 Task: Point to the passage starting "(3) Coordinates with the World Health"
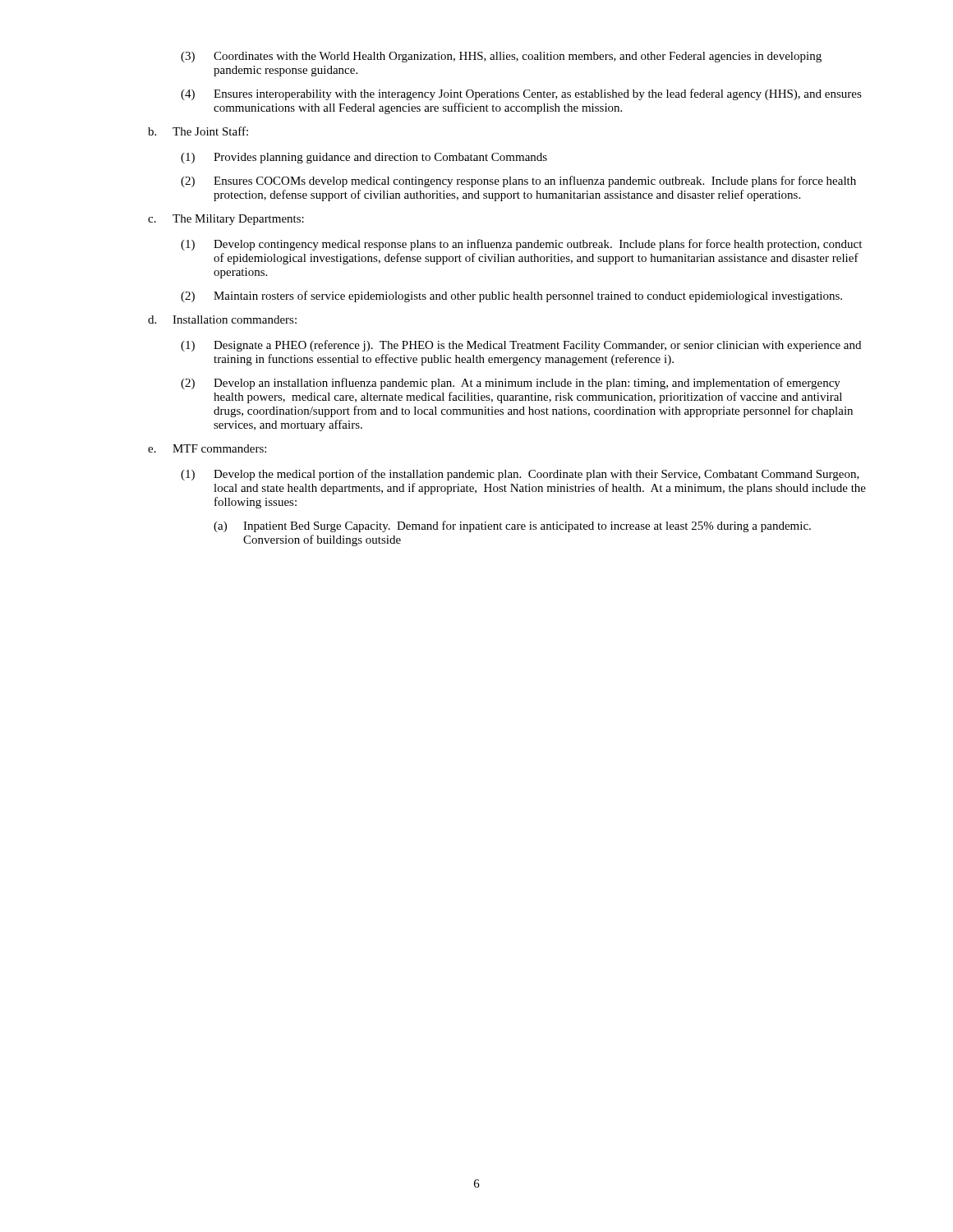pyautogui.click(x=526, y=63)
